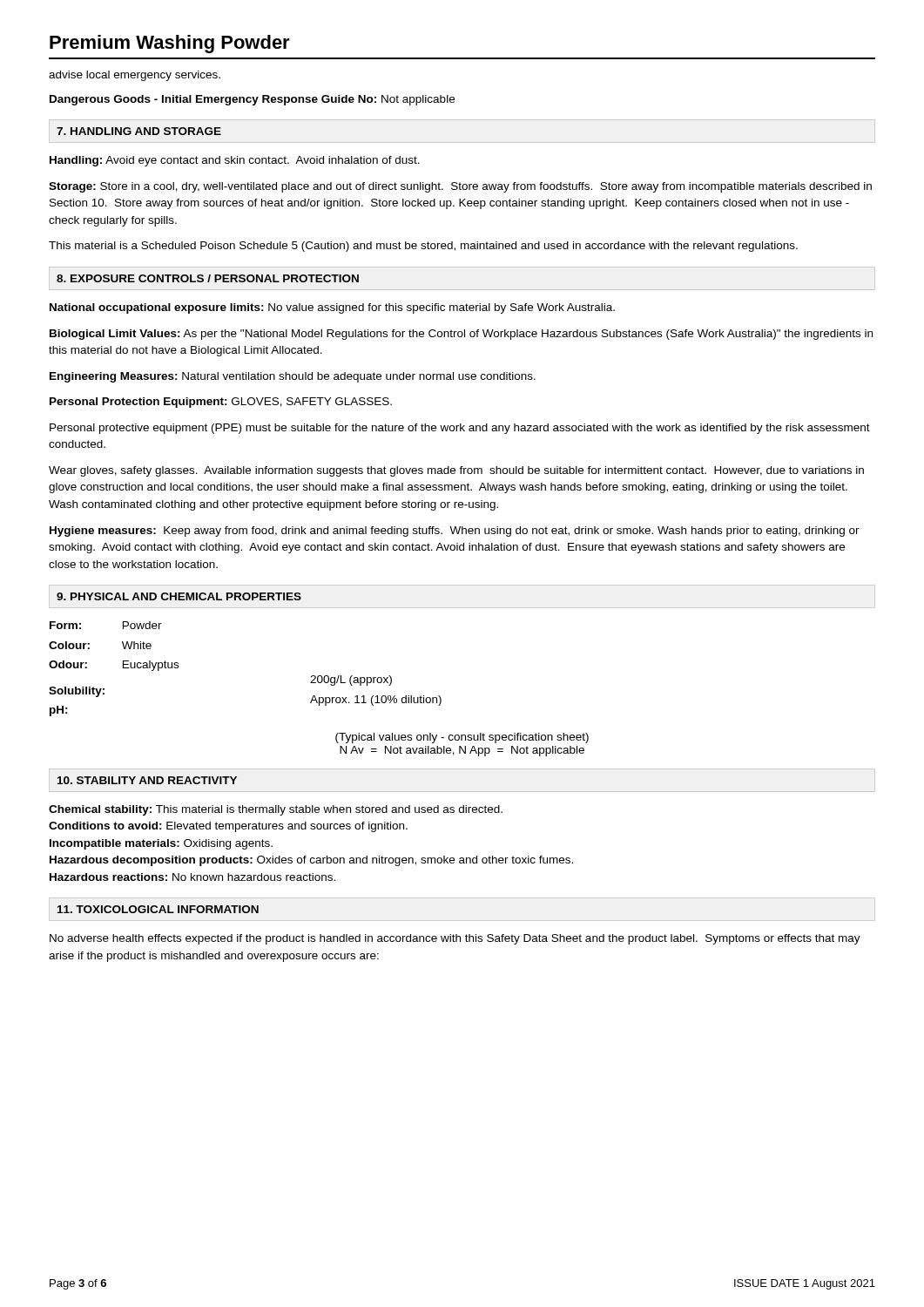Where is the passage that starts "(Typical values only -"?
The height and width of the screenshot is (1307, 924).
click(462, 743)
